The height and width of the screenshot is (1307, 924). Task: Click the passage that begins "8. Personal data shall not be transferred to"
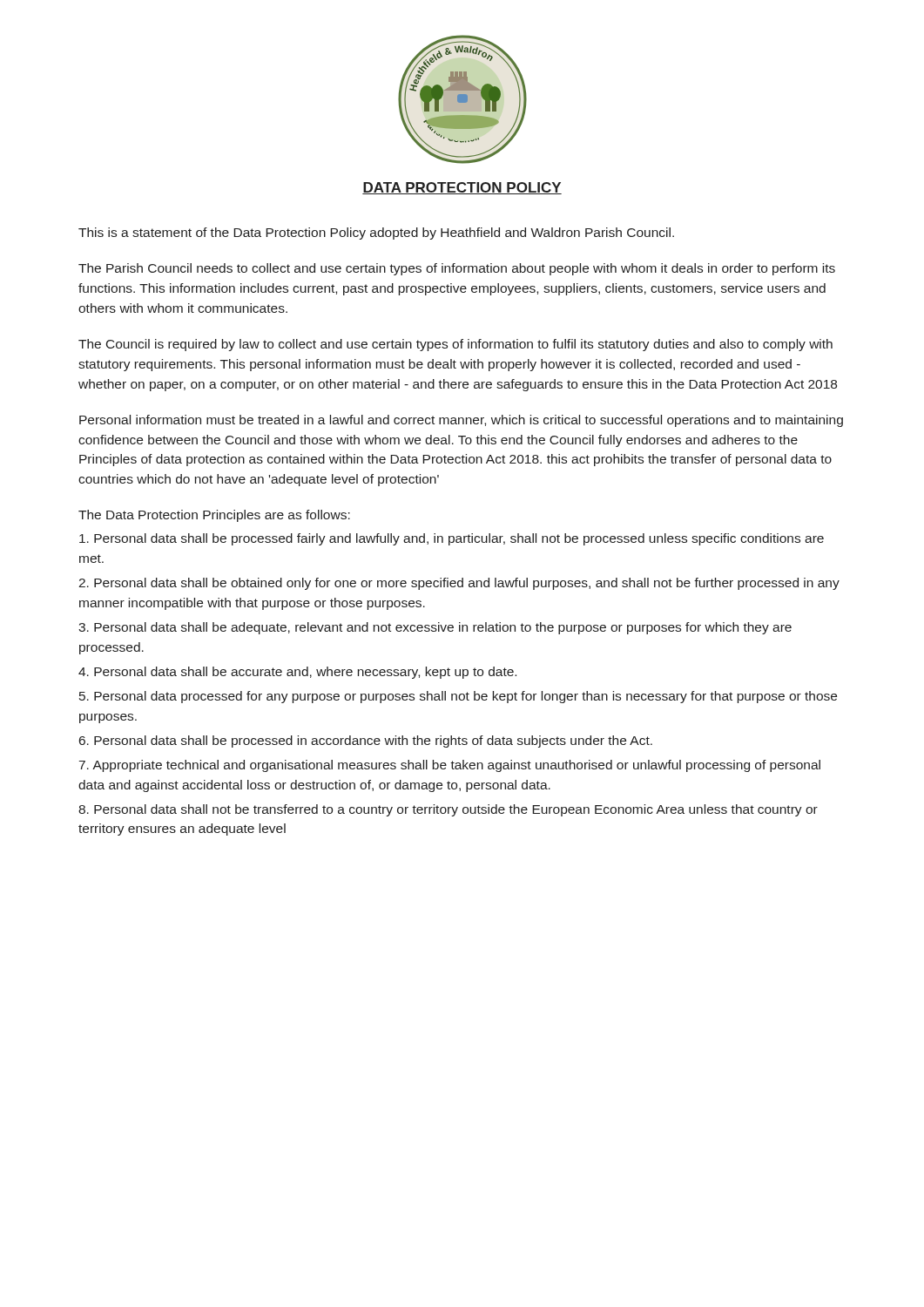point(448,819)
